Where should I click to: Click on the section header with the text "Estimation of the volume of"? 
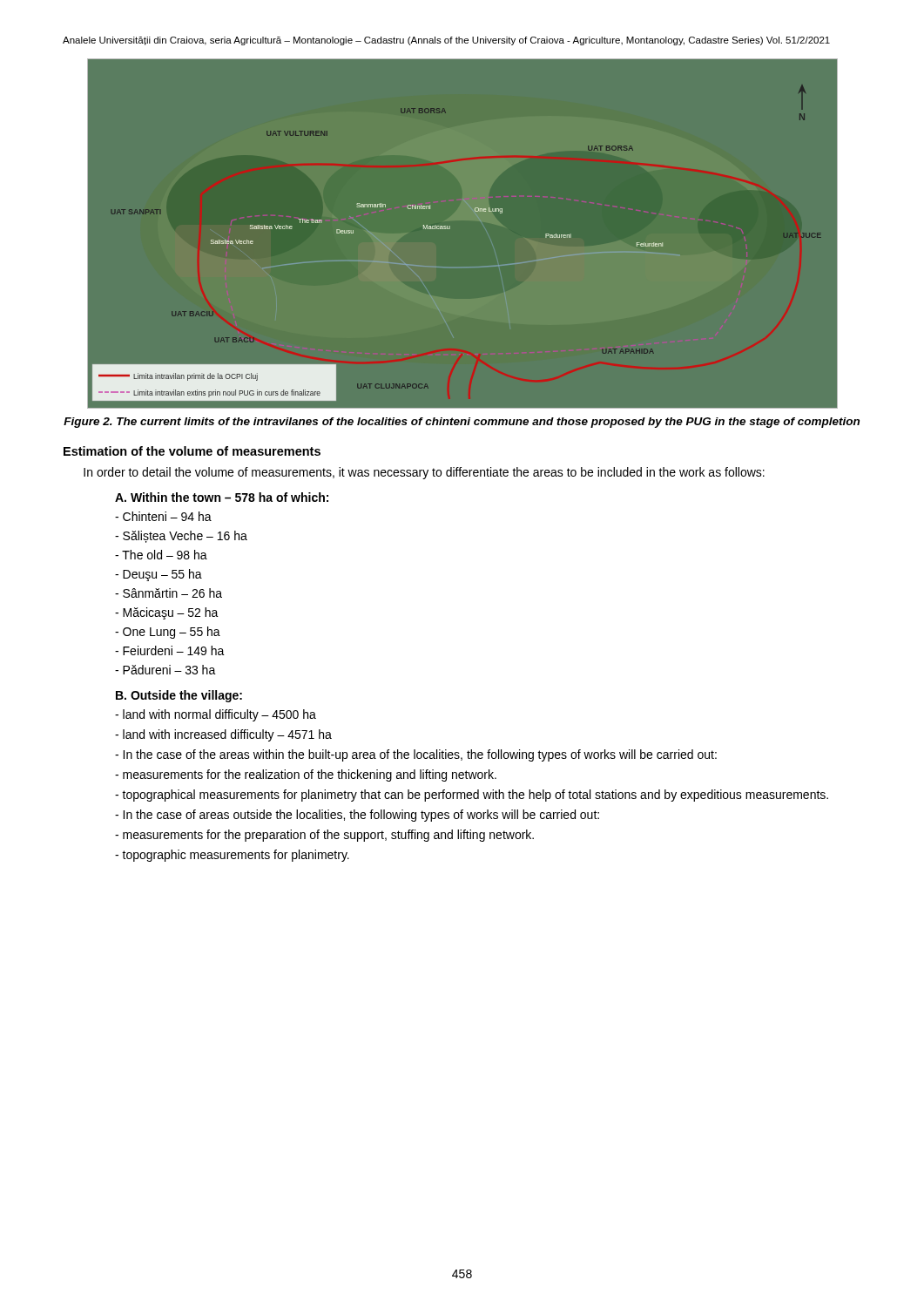192,451
